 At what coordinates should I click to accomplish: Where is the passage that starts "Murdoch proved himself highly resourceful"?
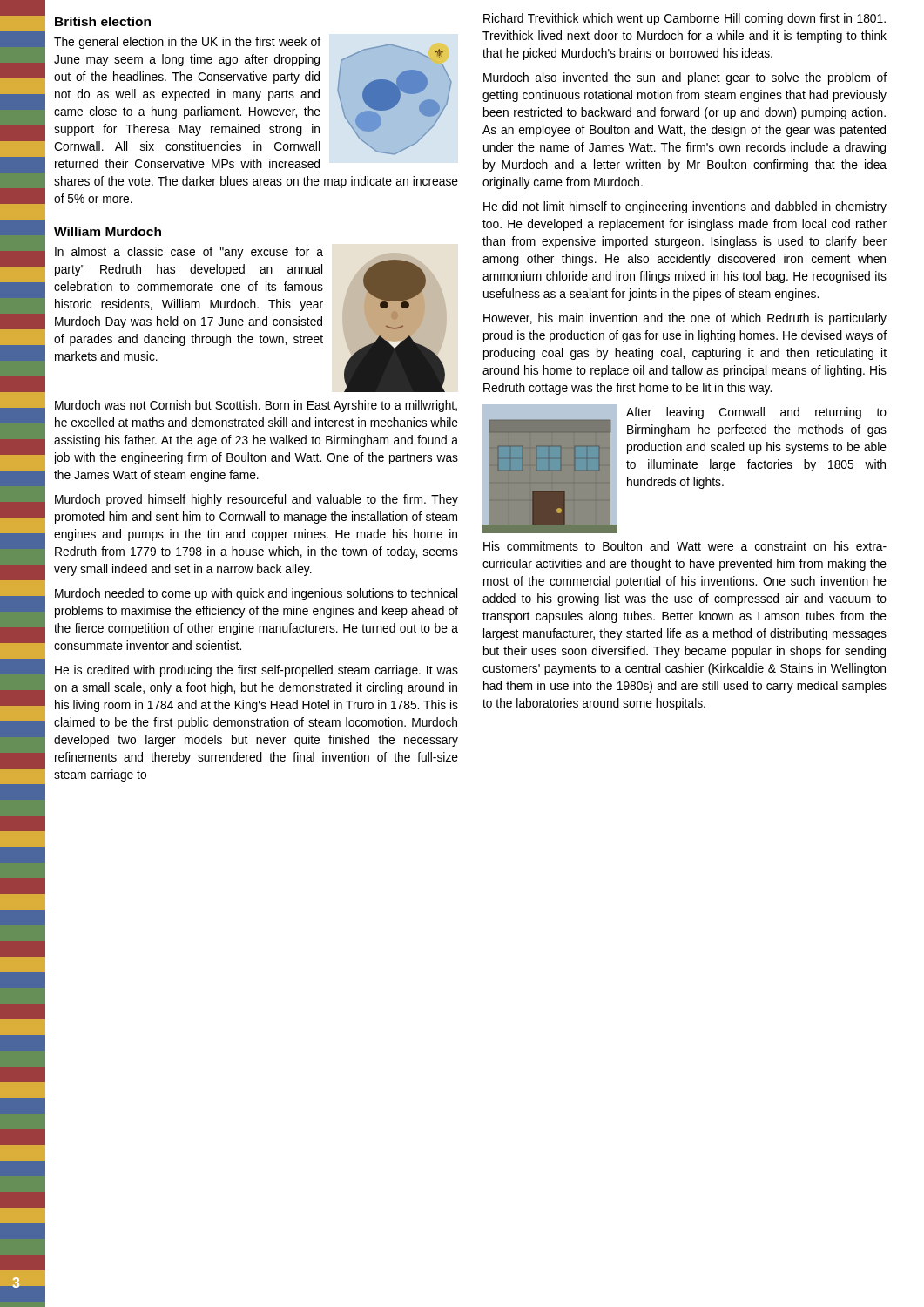click(x=256, y=535)
